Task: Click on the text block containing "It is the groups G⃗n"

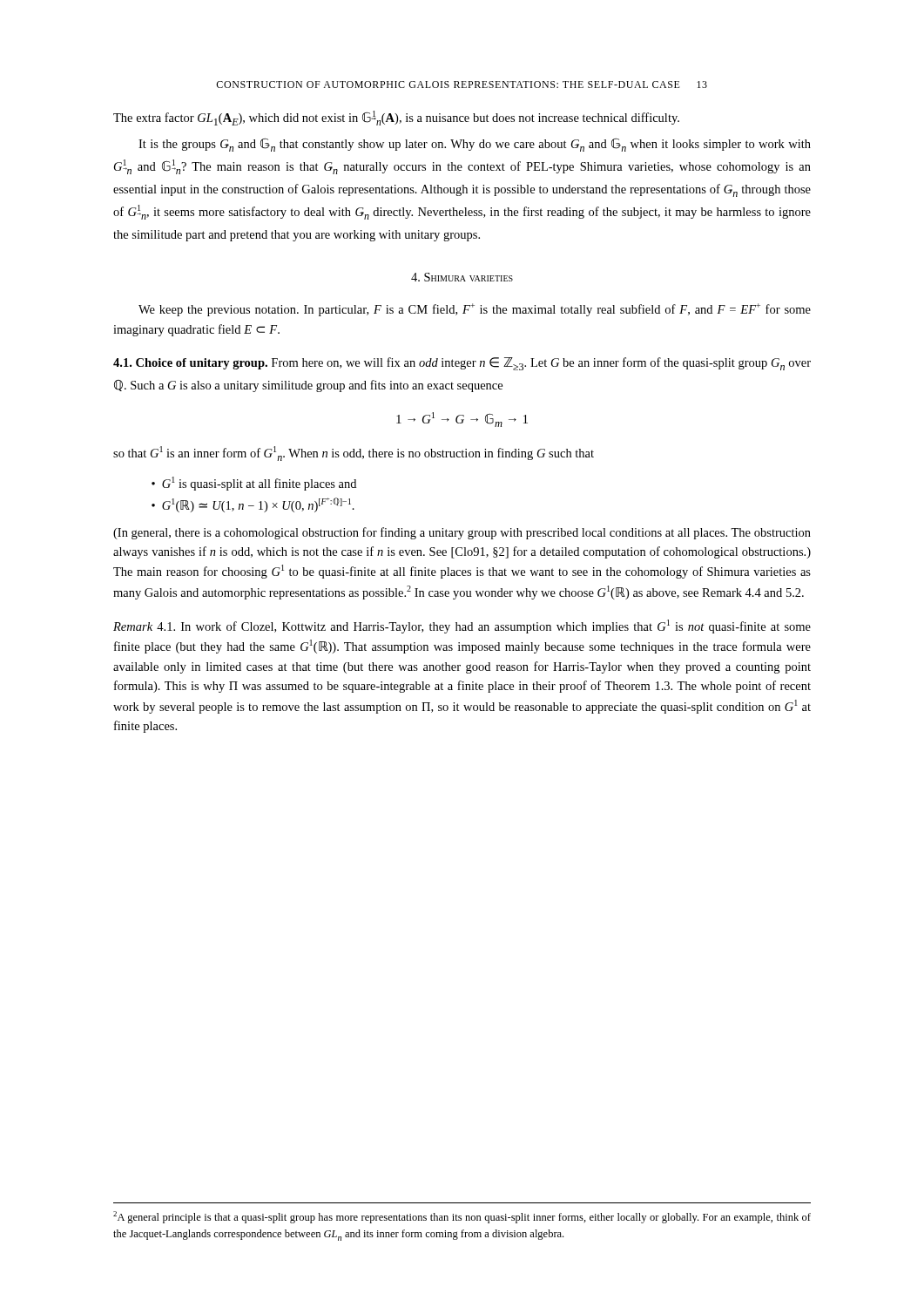Action: 462,189
